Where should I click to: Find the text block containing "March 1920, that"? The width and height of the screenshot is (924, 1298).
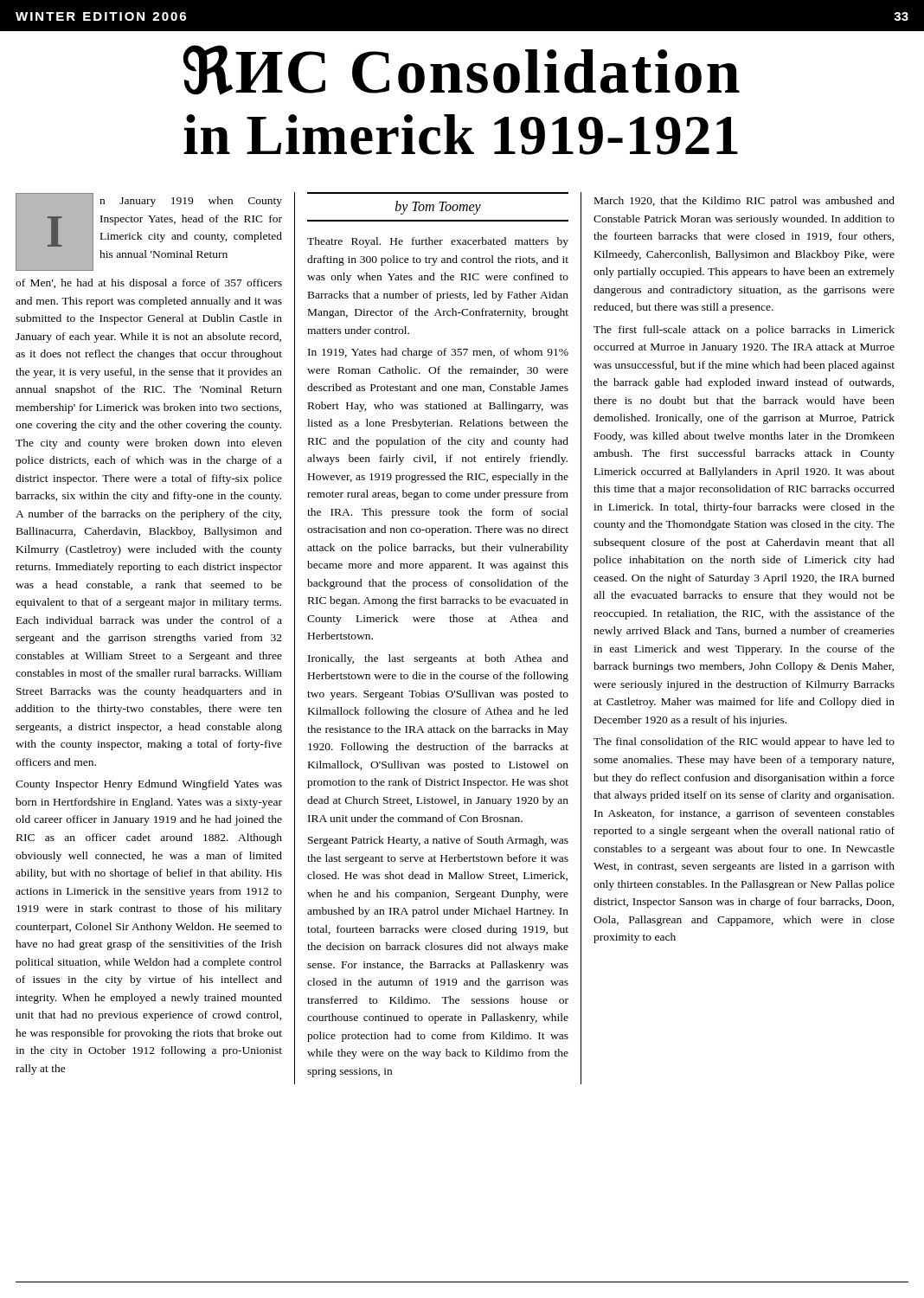point(744,569)
